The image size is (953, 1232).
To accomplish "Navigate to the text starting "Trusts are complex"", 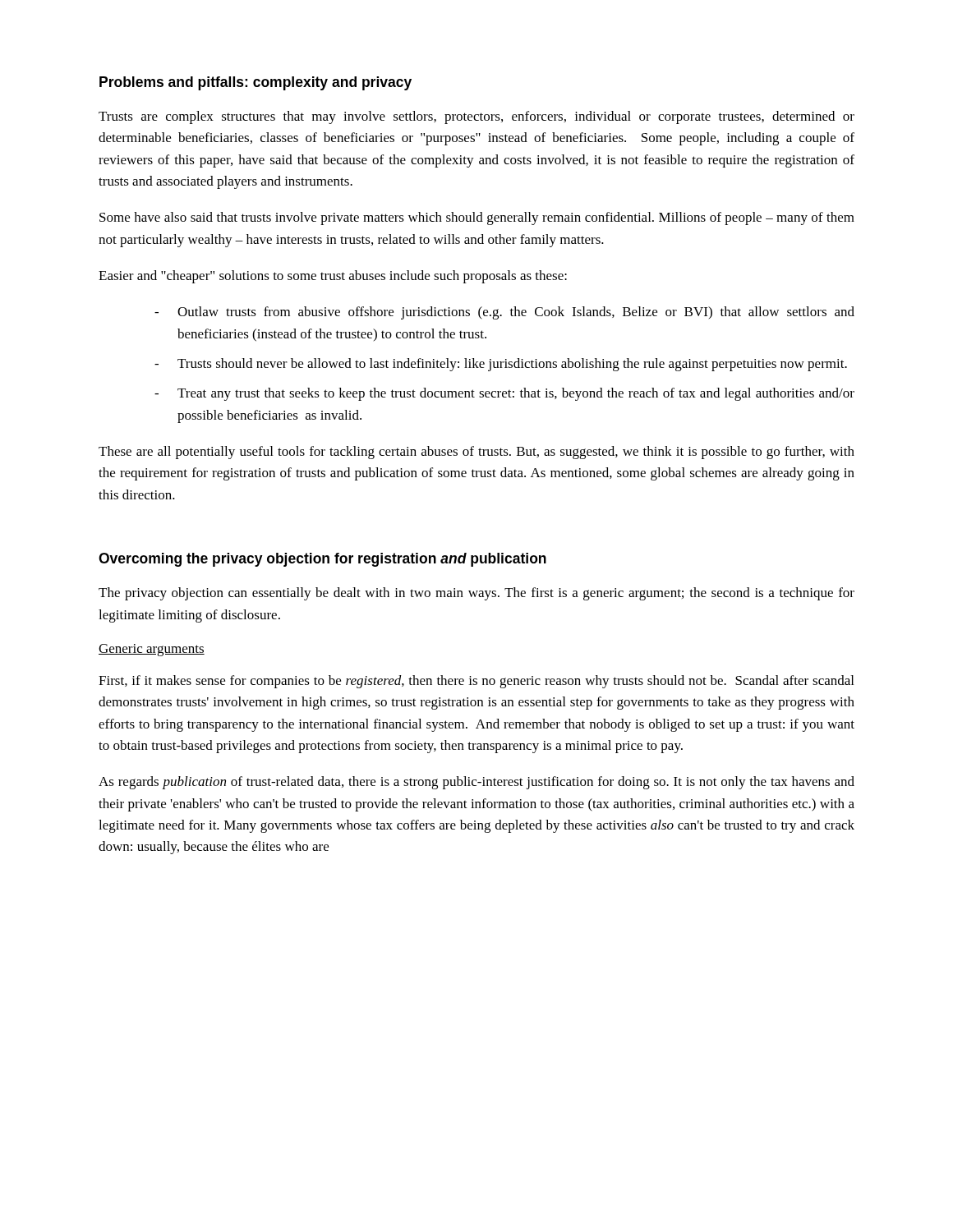I will click(x=476, y=149).
